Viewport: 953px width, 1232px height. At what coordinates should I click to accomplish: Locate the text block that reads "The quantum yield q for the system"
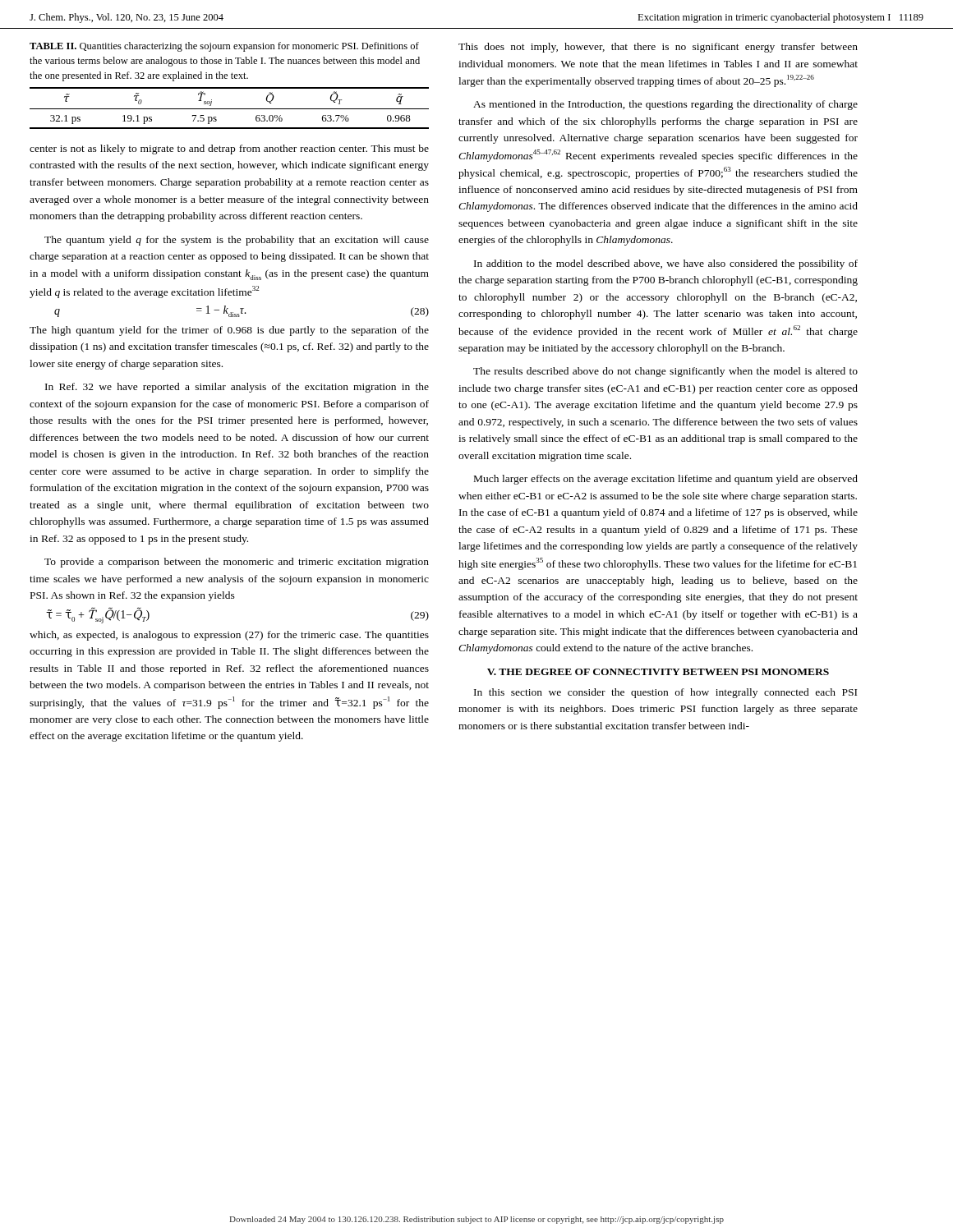(x=229, y=266)
